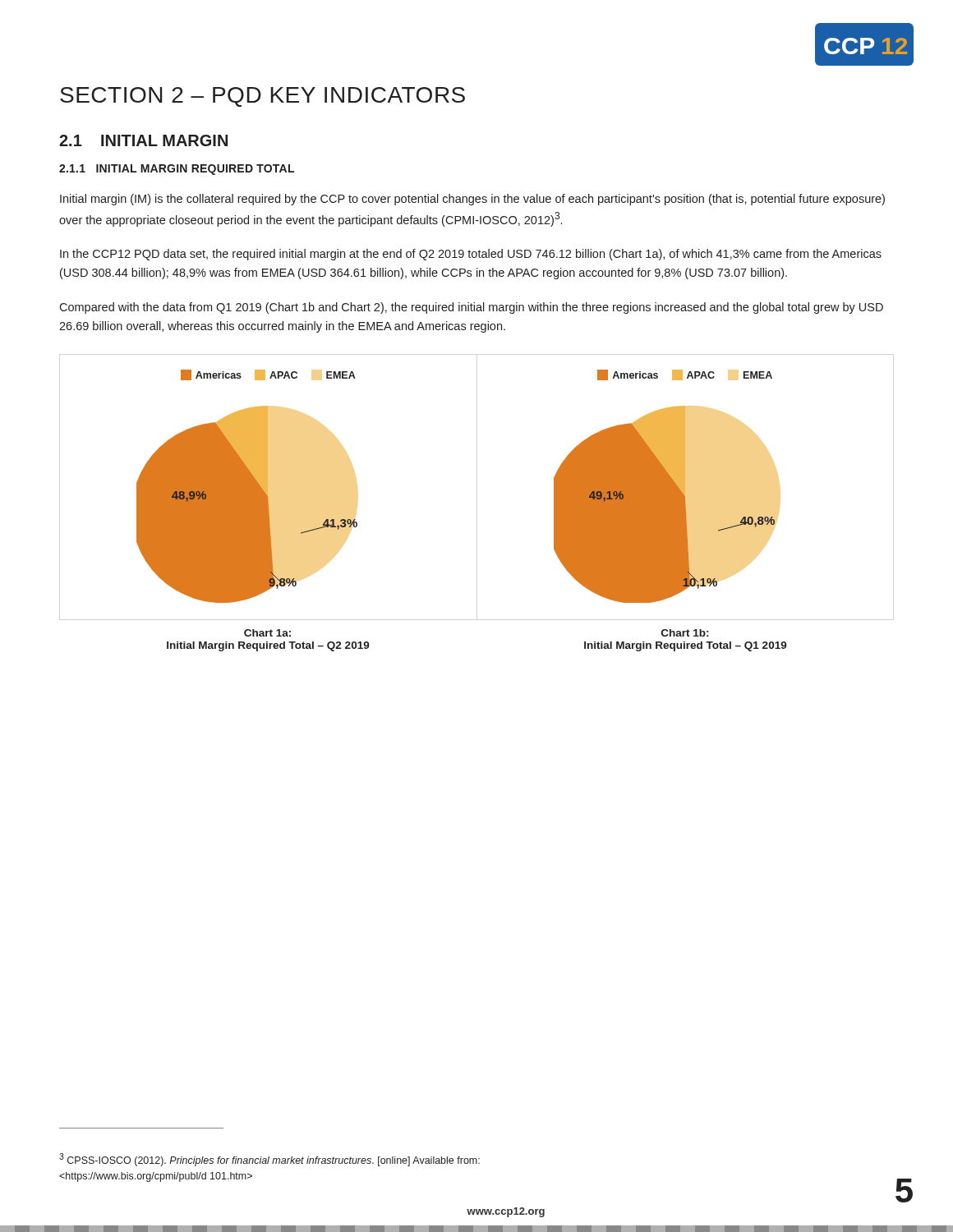Point to "SECTION 2 – PQD KEY INDICATORS"

[263, 95]
